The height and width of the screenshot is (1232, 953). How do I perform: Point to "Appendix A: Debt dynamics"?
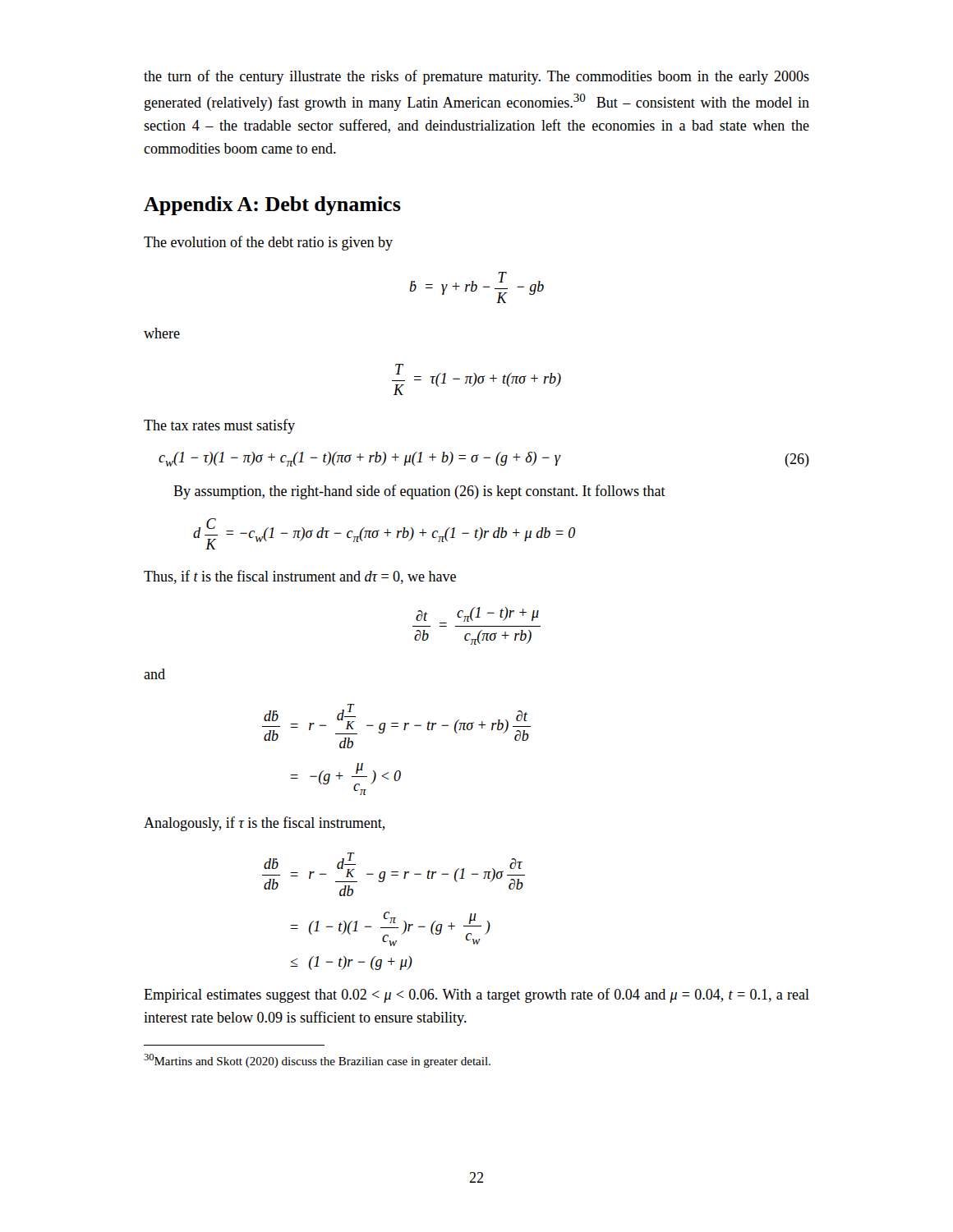[272, 204]
